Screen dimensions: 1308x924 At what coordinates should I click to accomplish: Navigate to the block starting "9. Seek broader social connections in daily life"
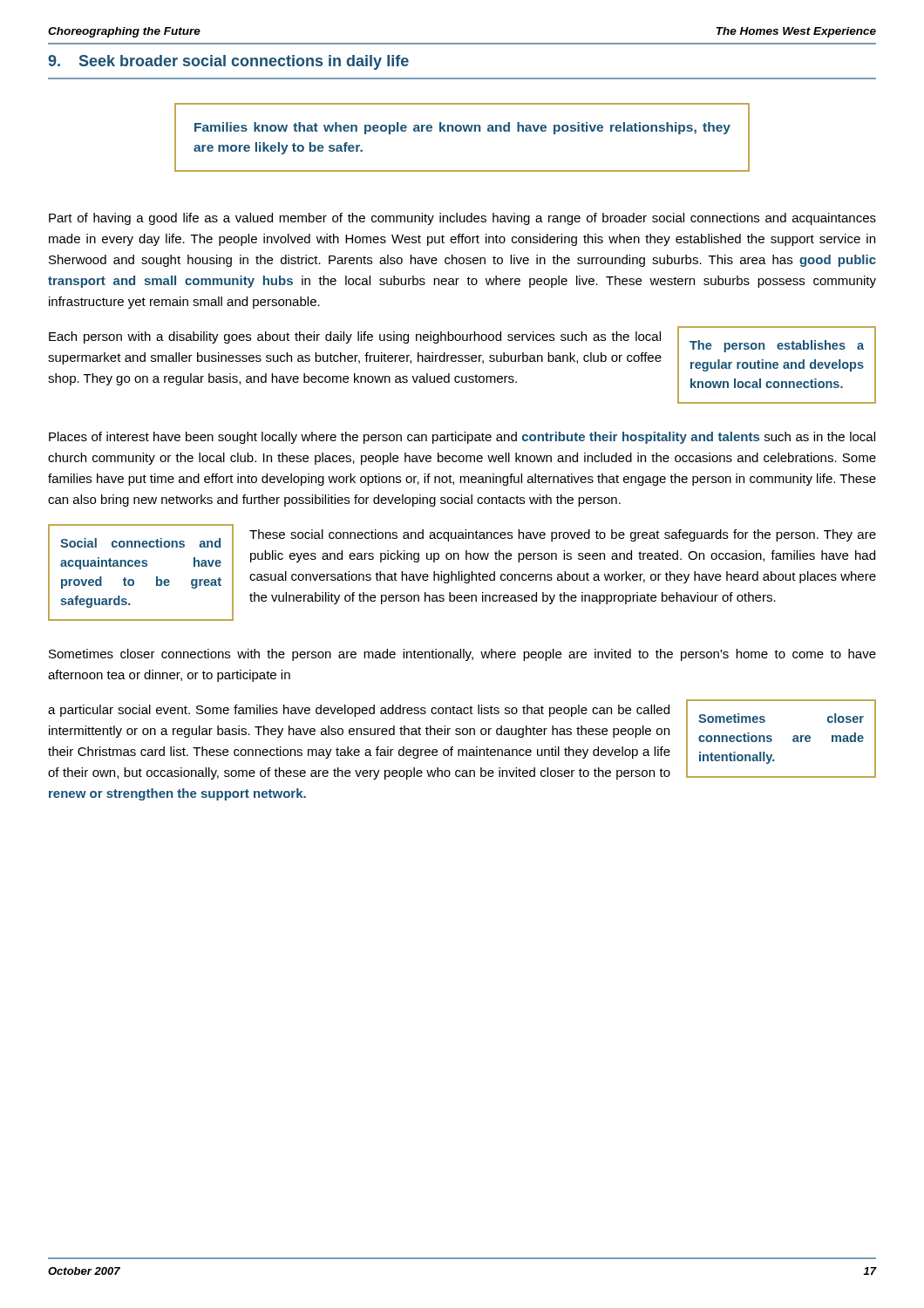(x=228, y=61)
